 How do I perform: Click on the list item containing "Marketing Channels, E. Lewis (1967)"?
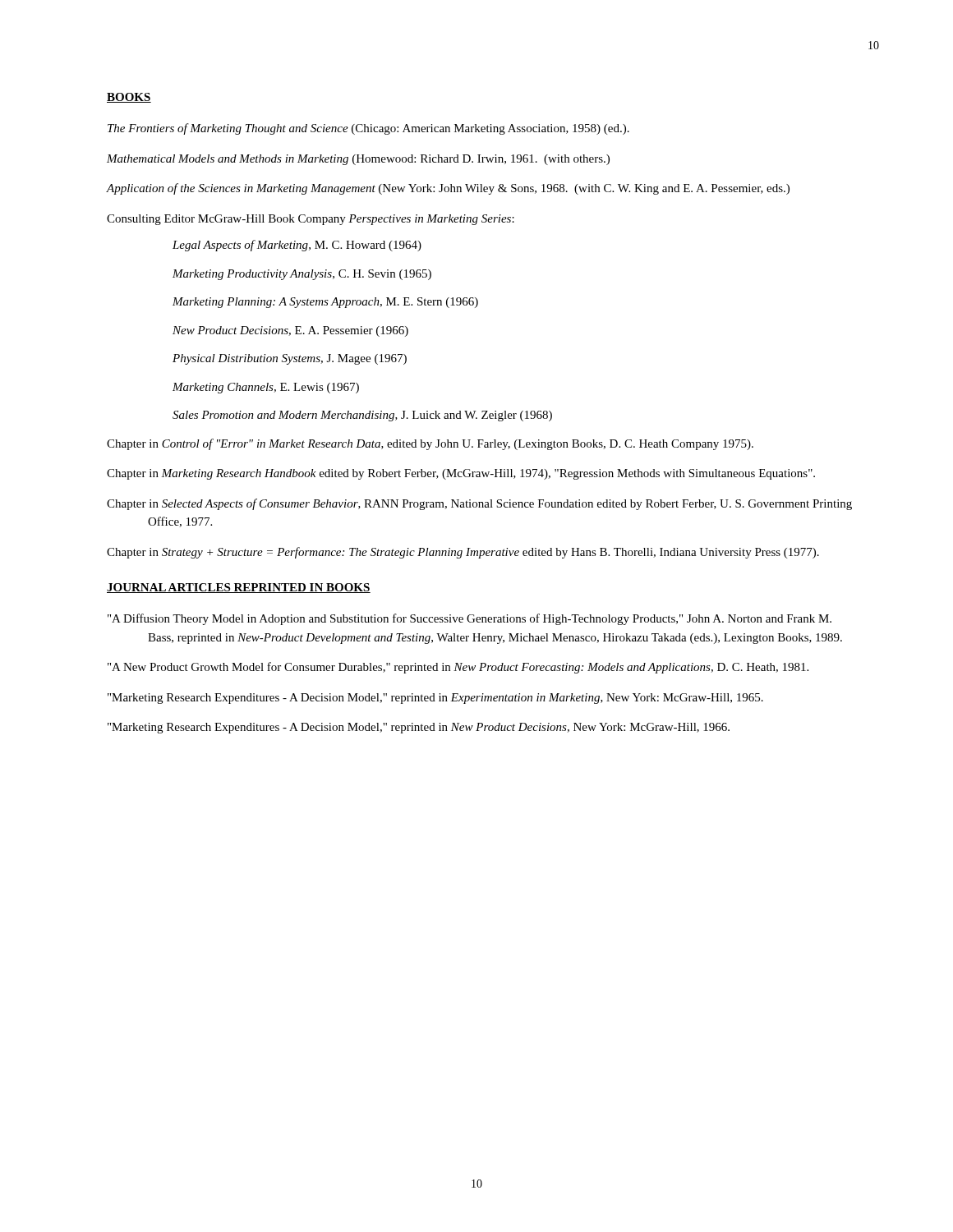[x=266, y=386]
